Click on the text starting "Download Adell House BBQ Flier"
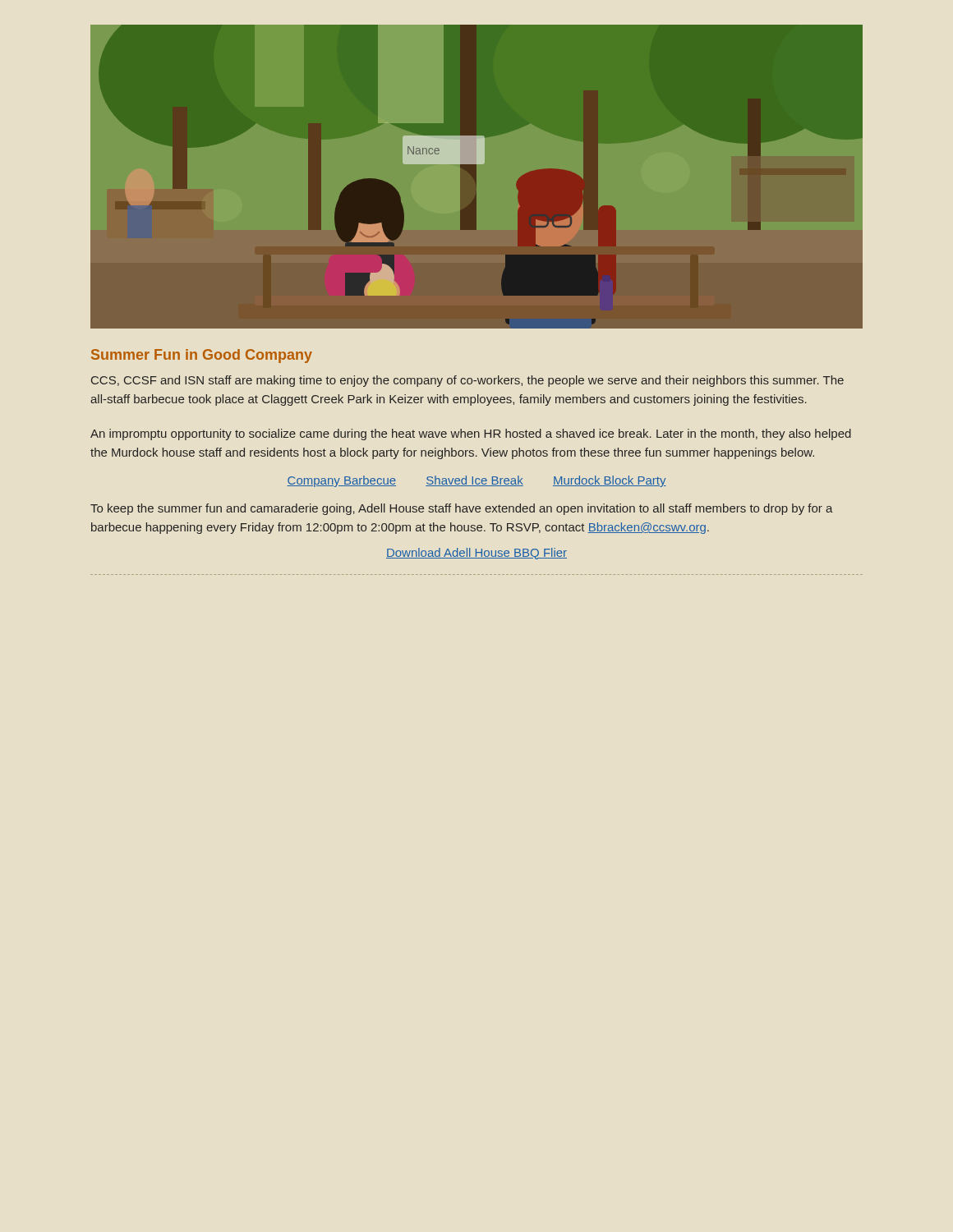 (476, 552)
